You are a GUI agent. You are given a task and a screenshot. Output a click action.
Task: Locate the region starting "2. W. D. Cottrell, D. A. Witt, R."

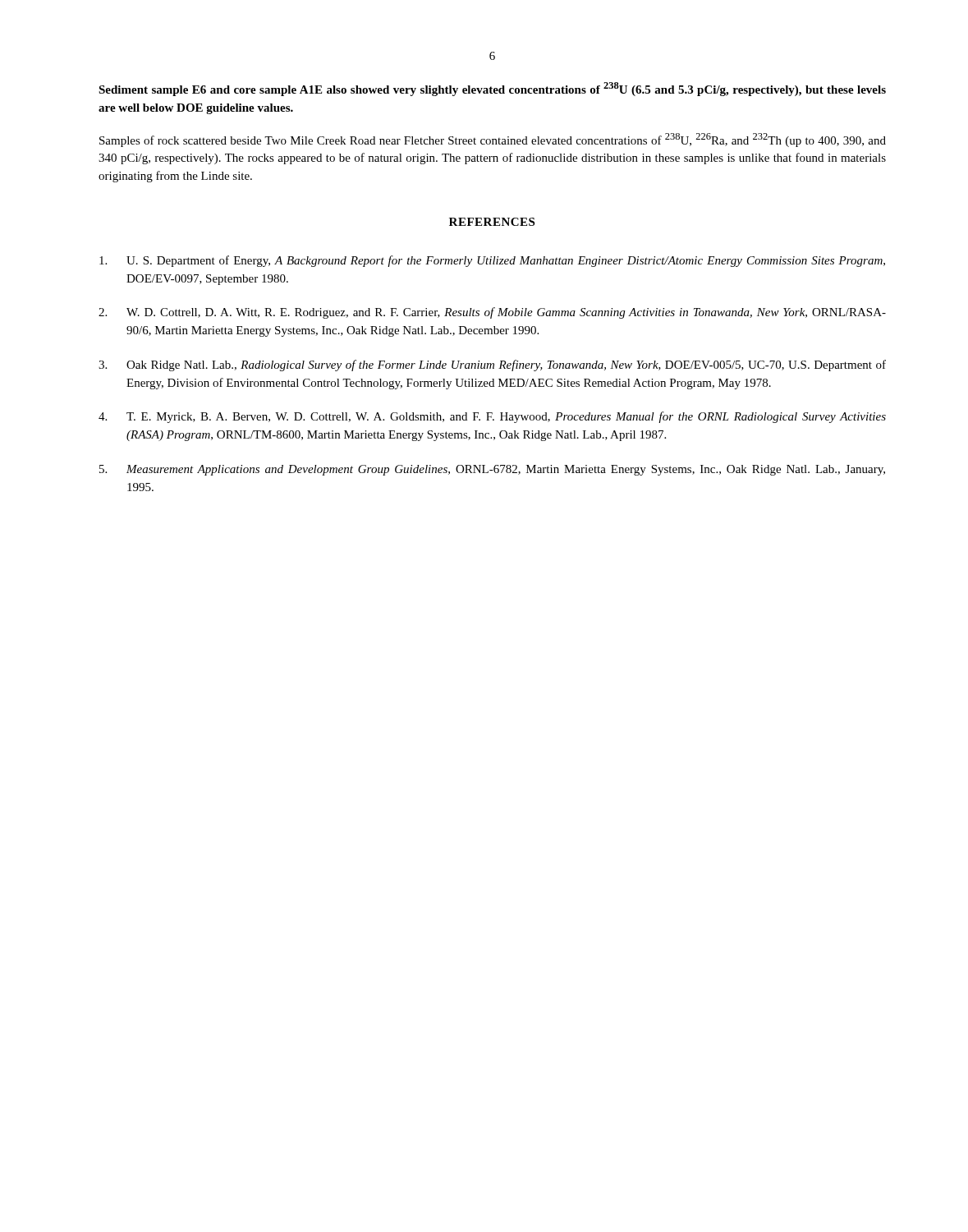click(492, 322)
